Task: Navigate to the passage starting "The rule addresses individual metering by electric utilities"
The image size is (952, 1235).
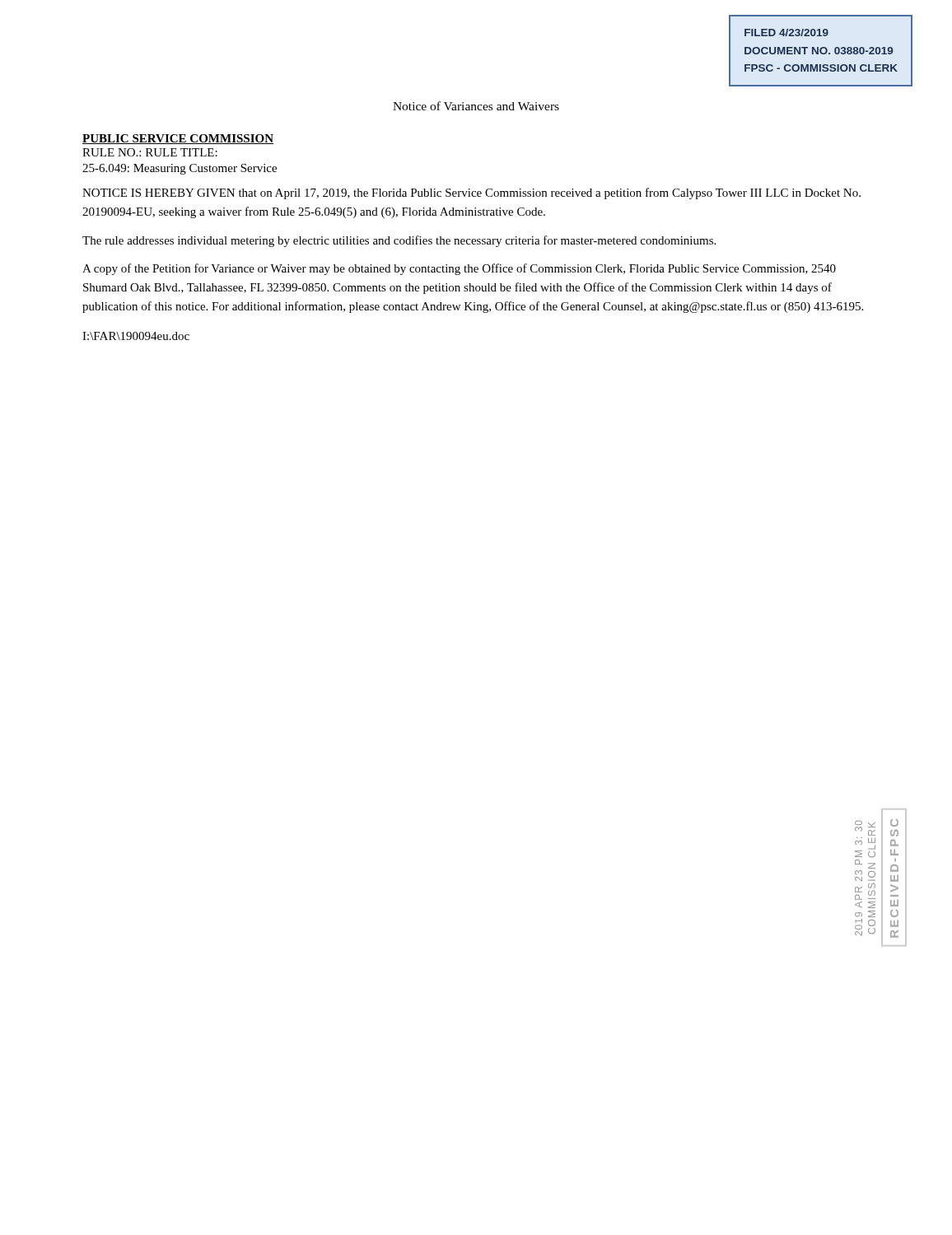Action: tap(400, 240)
